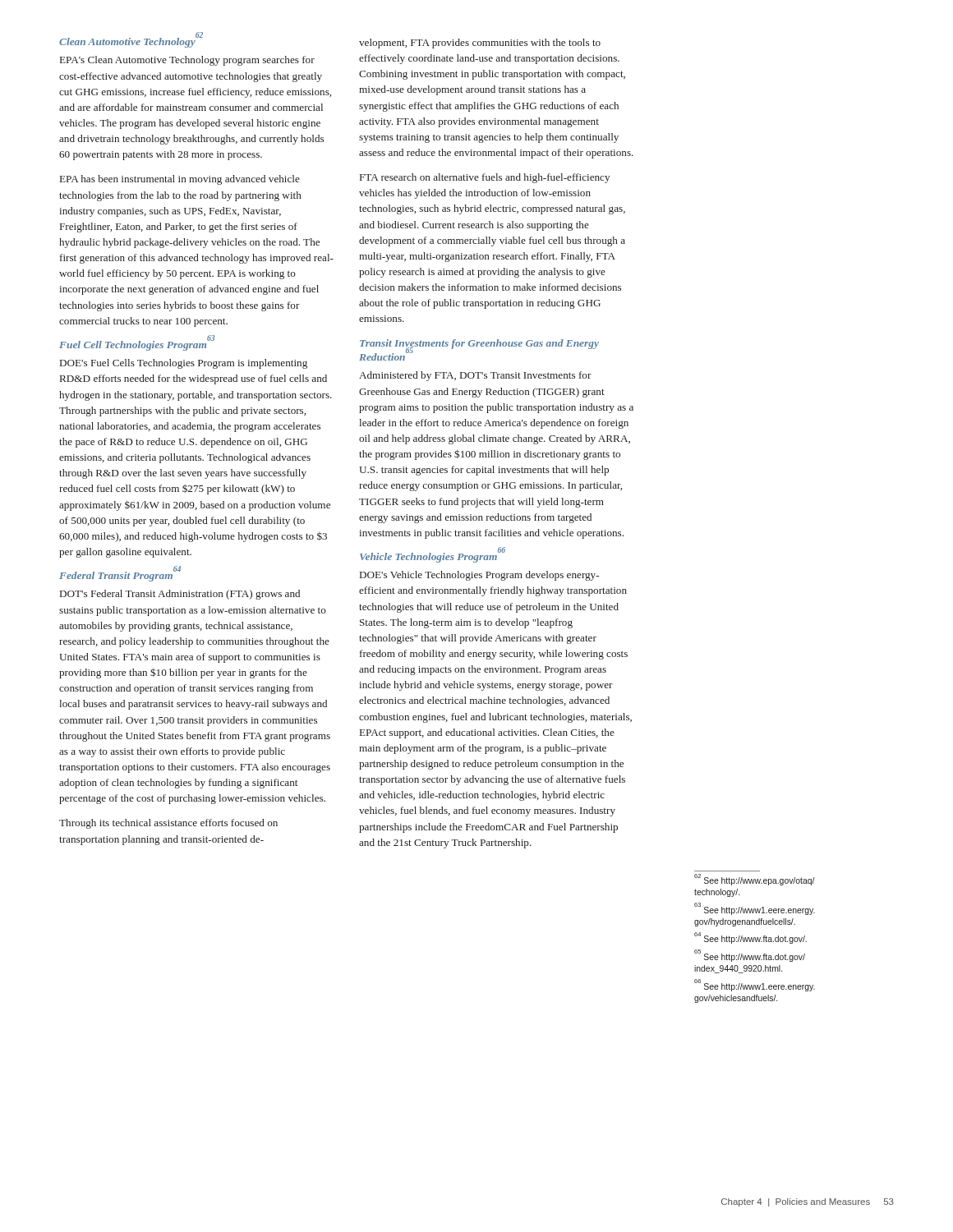This screenshot has height=1232, width=953.
Task: Select the text block that says "EPA's Clean Automotive Technology program searches for"
Action: [x=197, y=107]
